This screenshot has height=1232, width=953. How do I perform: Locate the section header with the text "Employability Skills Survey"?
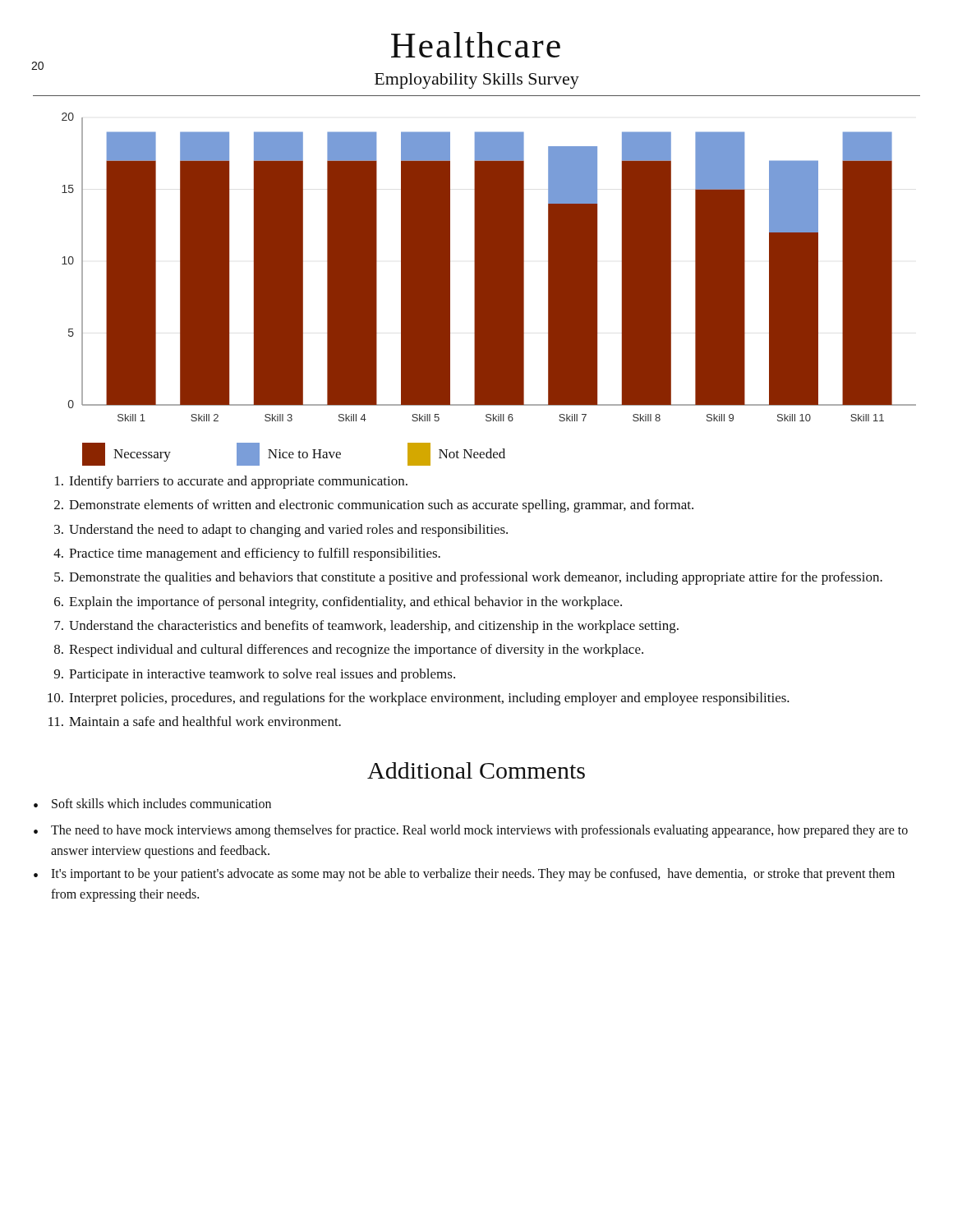click(x=476, y=78)
